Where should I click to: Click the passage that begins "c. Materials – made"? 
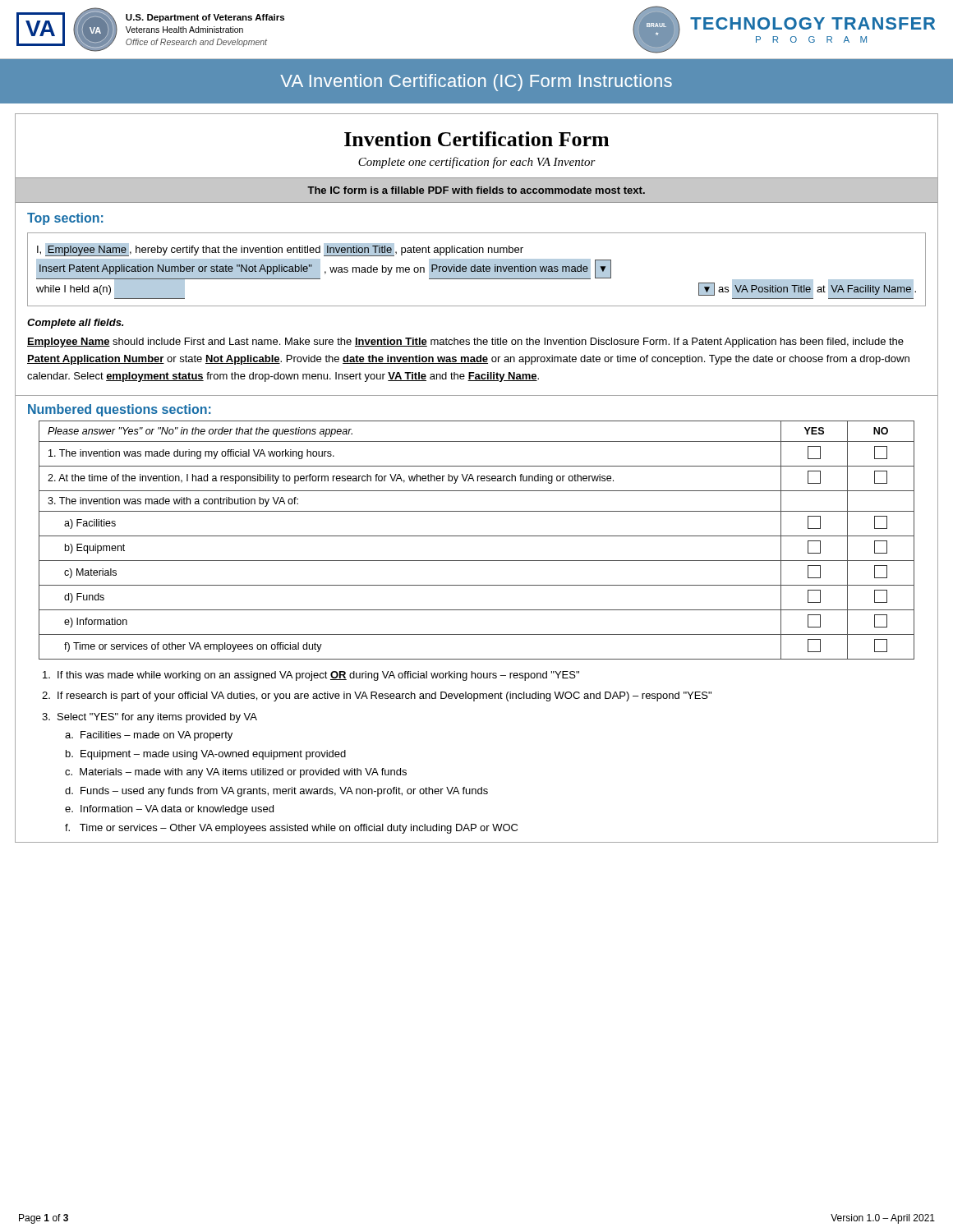[x=236, y=772]
